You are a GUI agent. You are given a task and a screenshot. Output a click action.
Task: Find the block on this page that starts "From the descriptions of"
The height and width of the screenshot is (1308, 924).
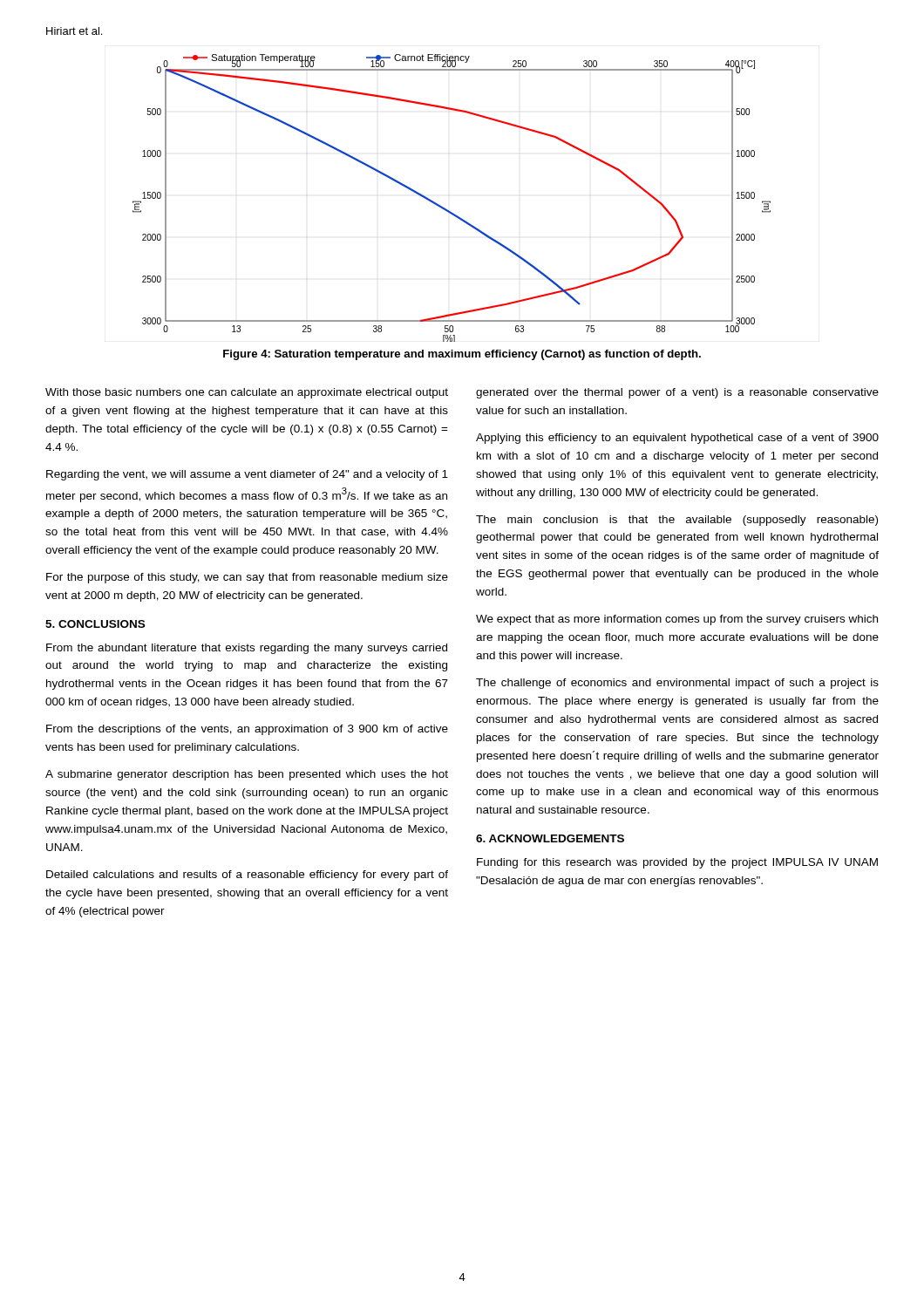pyautogui.click(x=247, y=739)
